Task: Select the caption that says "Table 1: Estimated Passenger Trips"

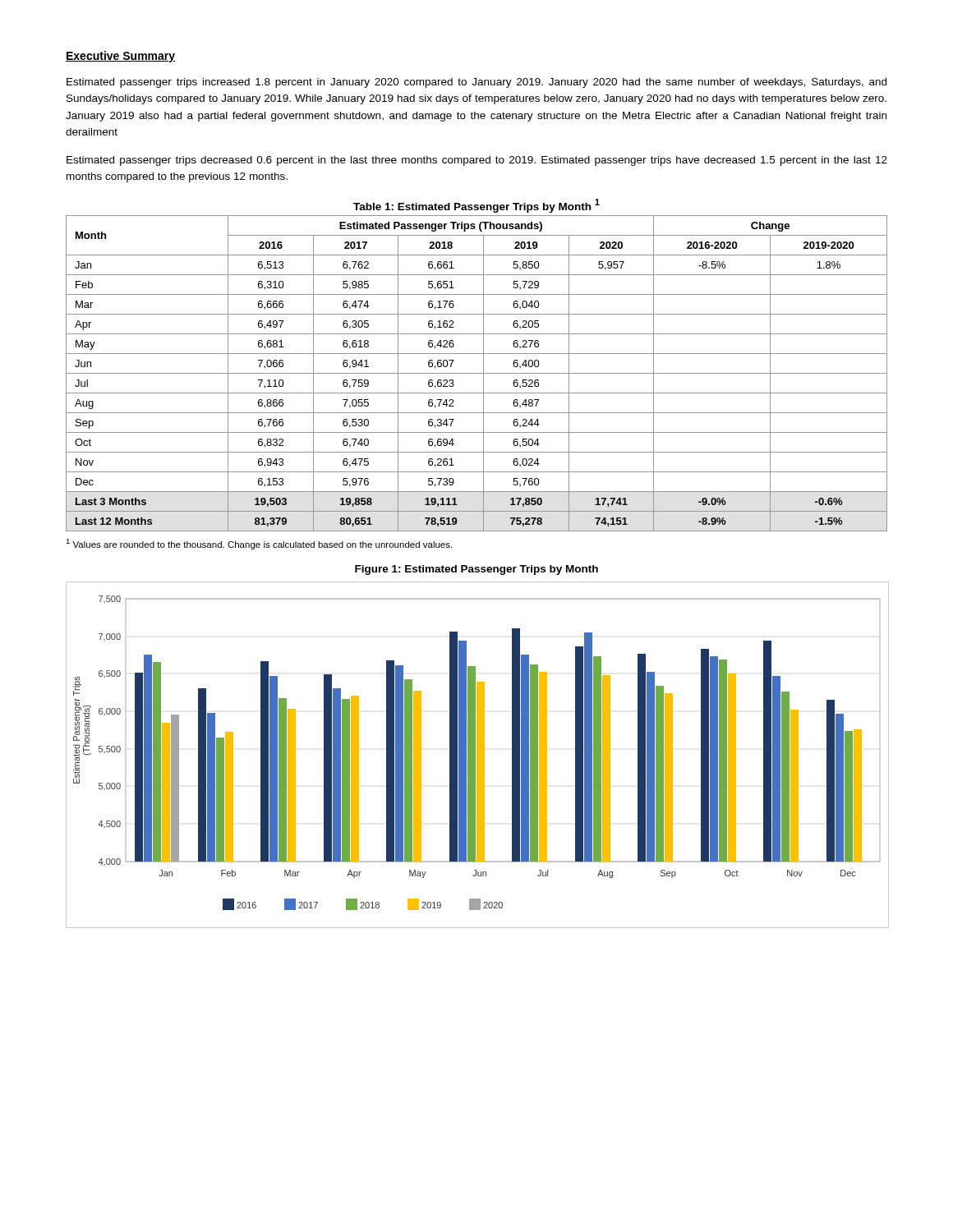Action: (476, 204)
